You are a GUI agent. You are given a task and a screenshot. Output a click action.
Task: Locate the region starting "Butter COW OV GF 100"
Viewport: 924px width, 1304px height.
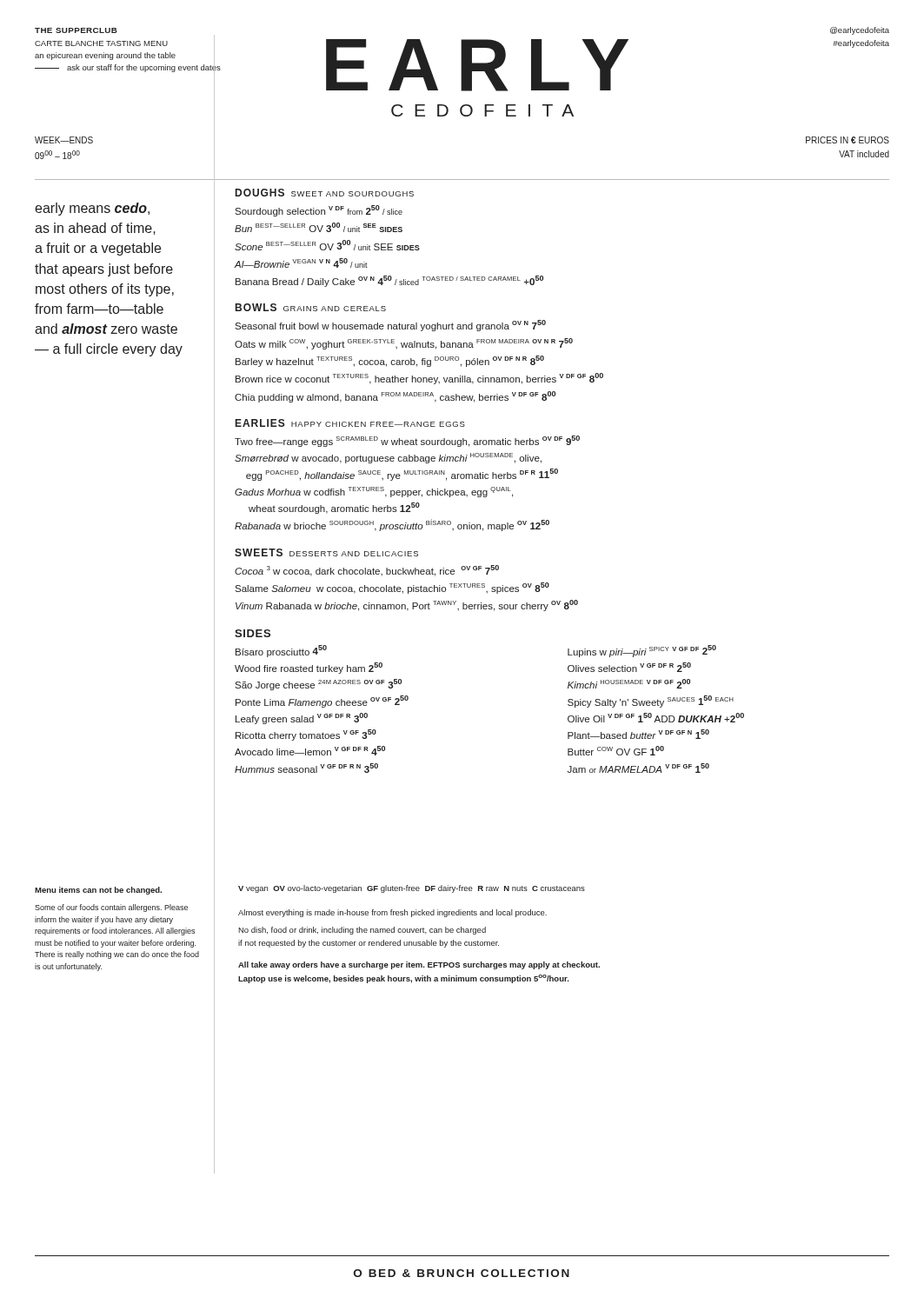[x=616, y=751]
